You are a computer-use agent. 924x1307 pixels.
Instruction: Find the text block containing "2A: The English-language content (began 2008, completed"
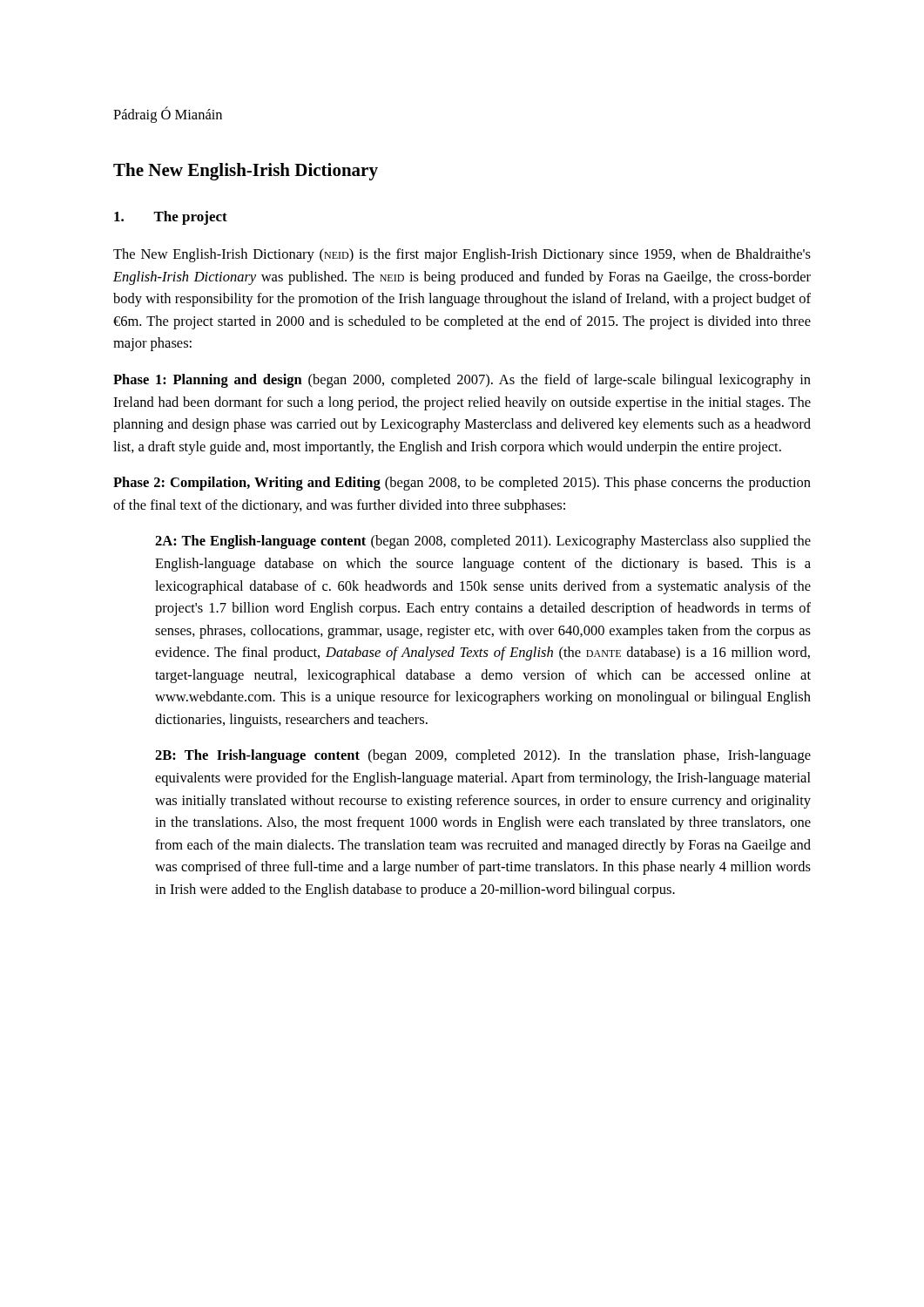(483, 630)
